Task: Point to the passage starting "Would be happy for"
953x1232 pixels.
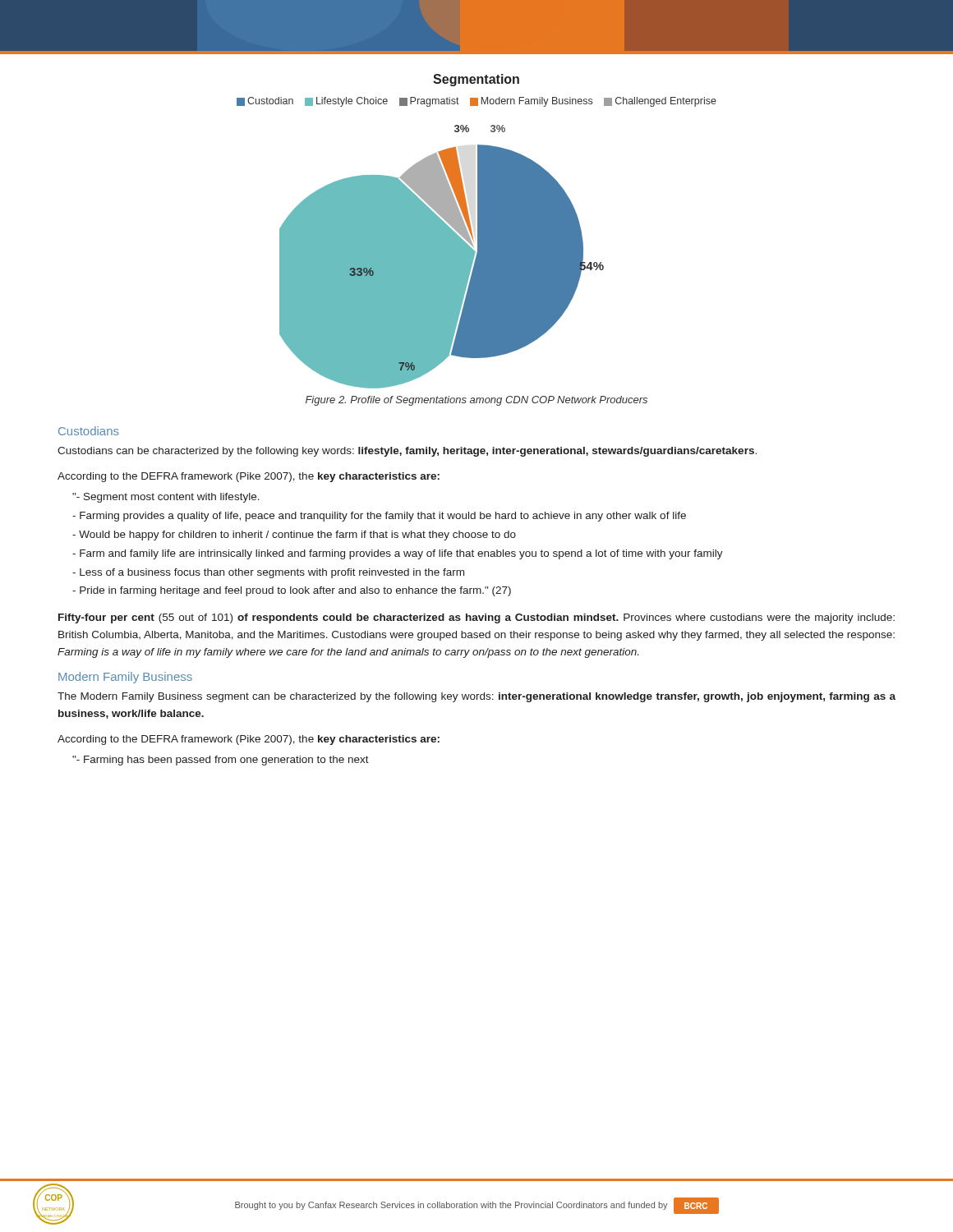Action: [x=294, y=534]
